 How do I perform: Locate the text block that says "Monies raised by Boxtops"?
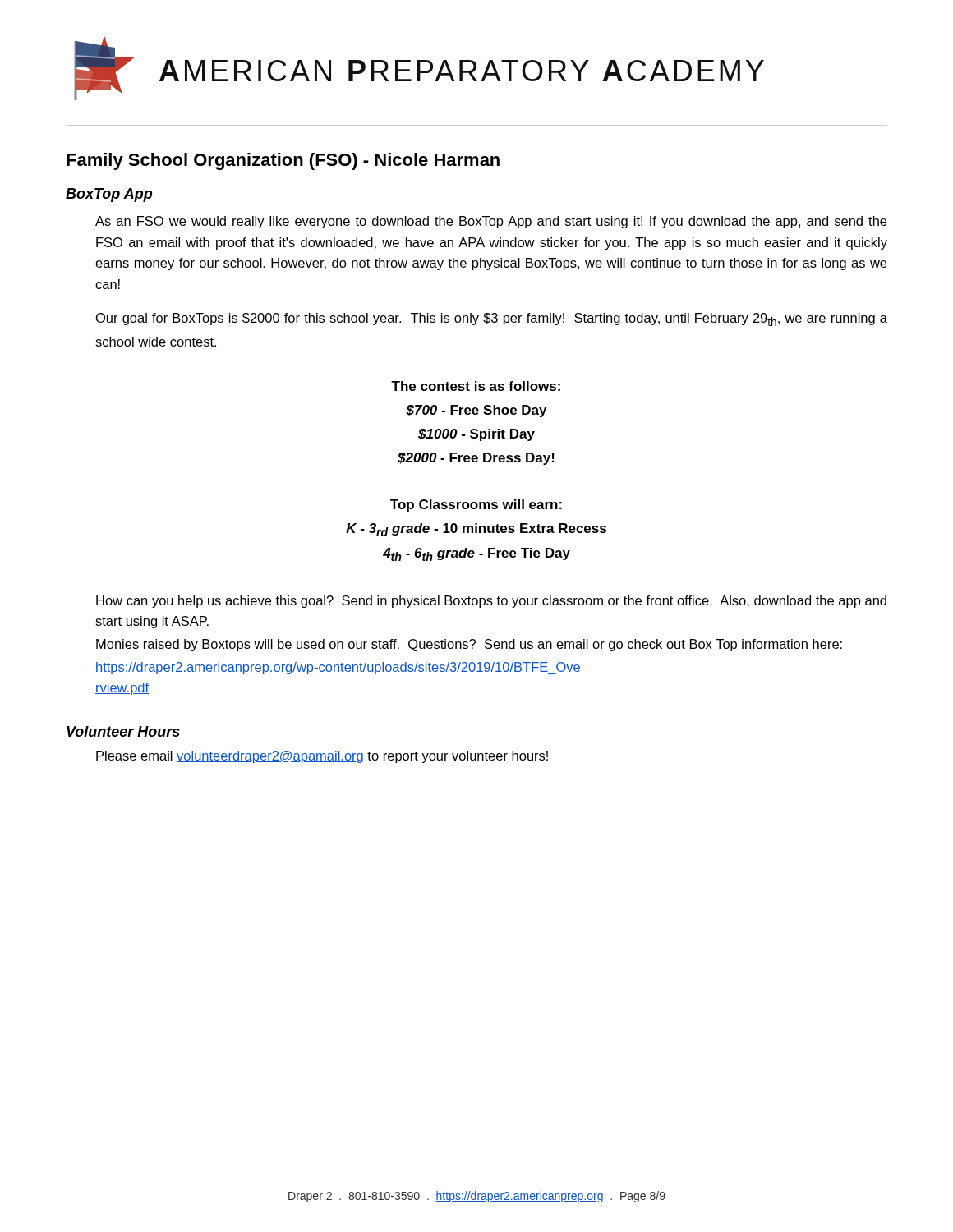[469, 644]
